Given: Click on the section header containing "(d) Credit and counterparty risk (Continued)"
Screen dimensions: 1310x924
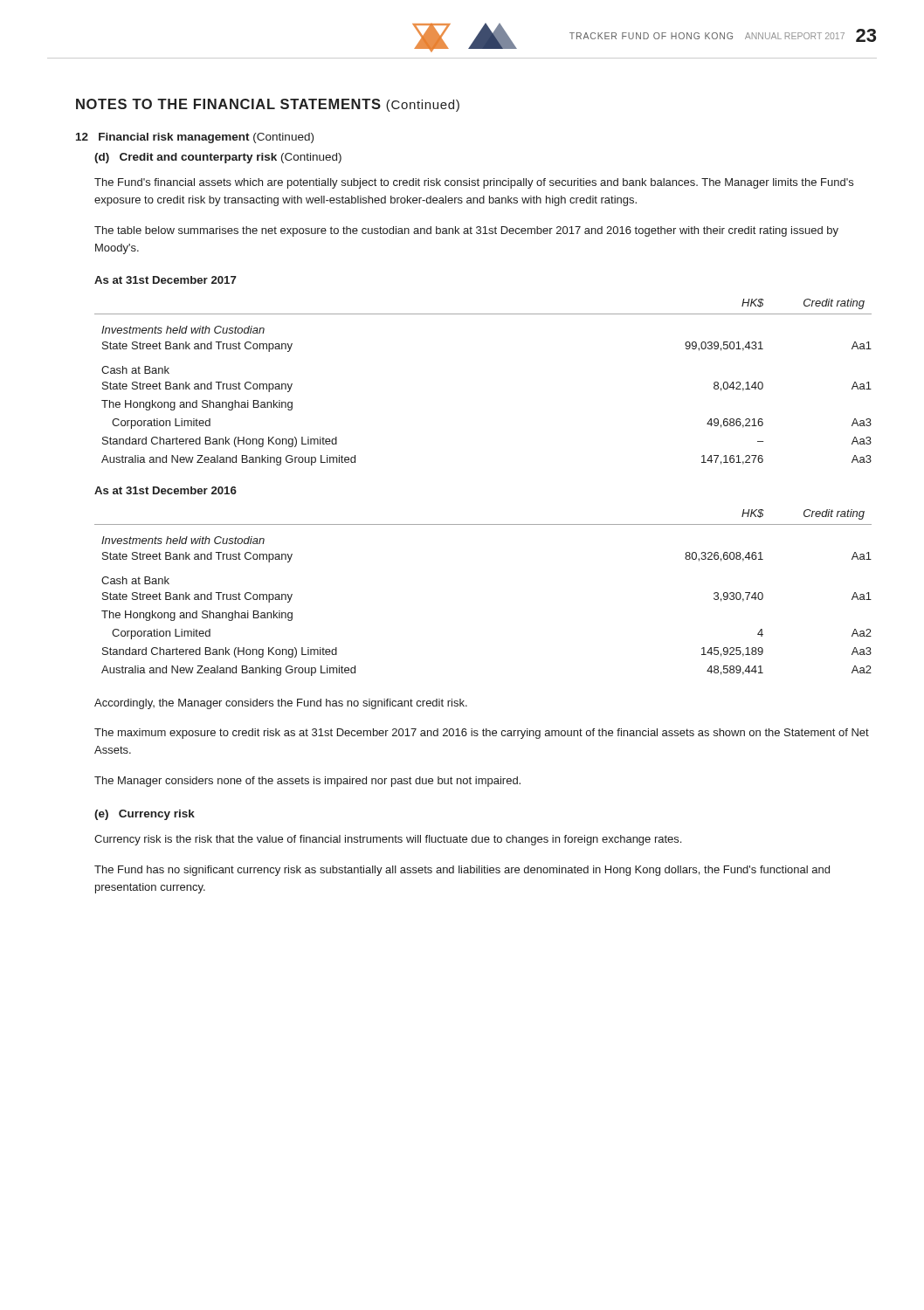Looking at the screenshot, I should click(218, 157).
